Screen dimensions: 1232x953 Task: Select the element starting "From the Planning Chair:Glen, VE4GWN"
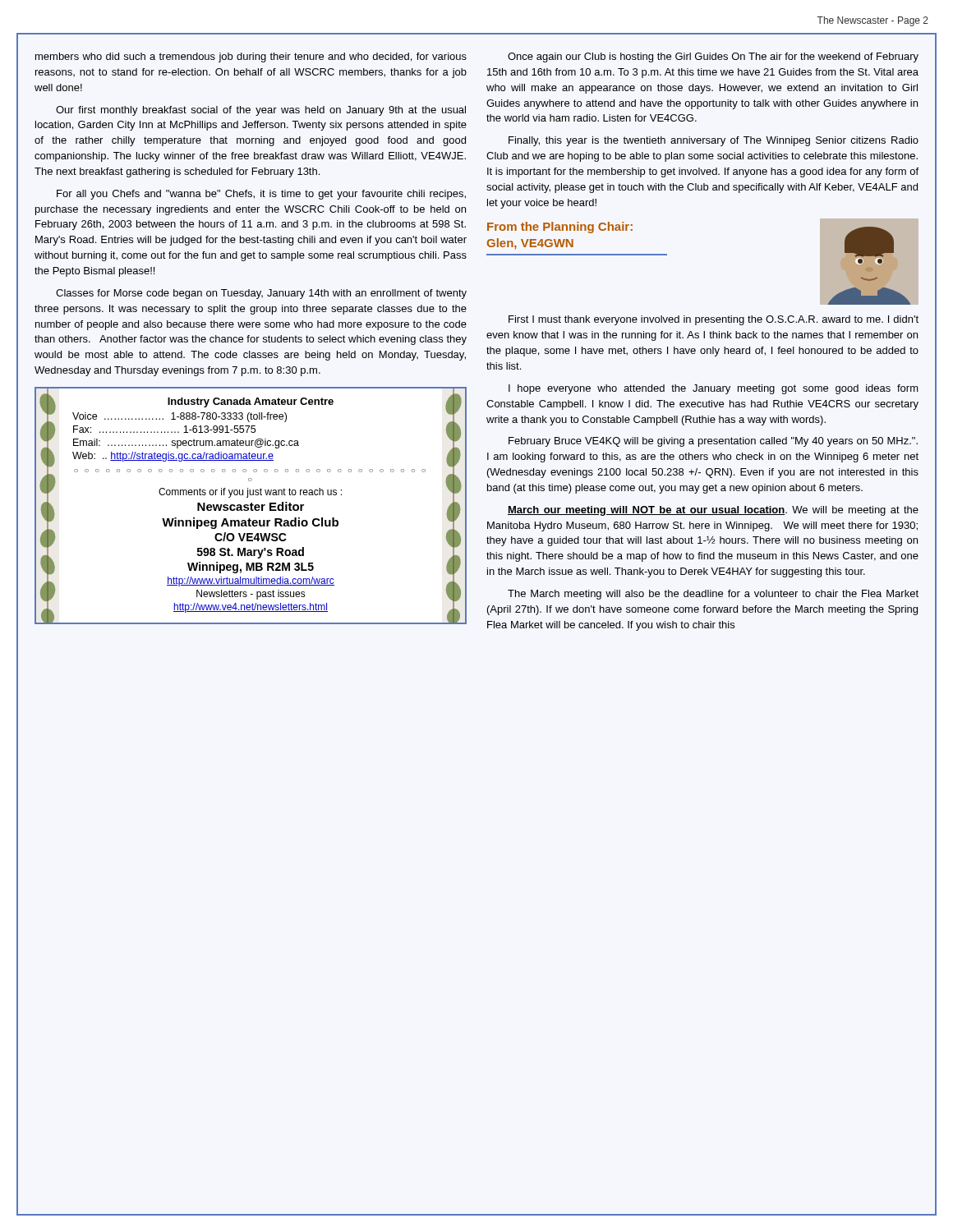(x=560, y=235)
